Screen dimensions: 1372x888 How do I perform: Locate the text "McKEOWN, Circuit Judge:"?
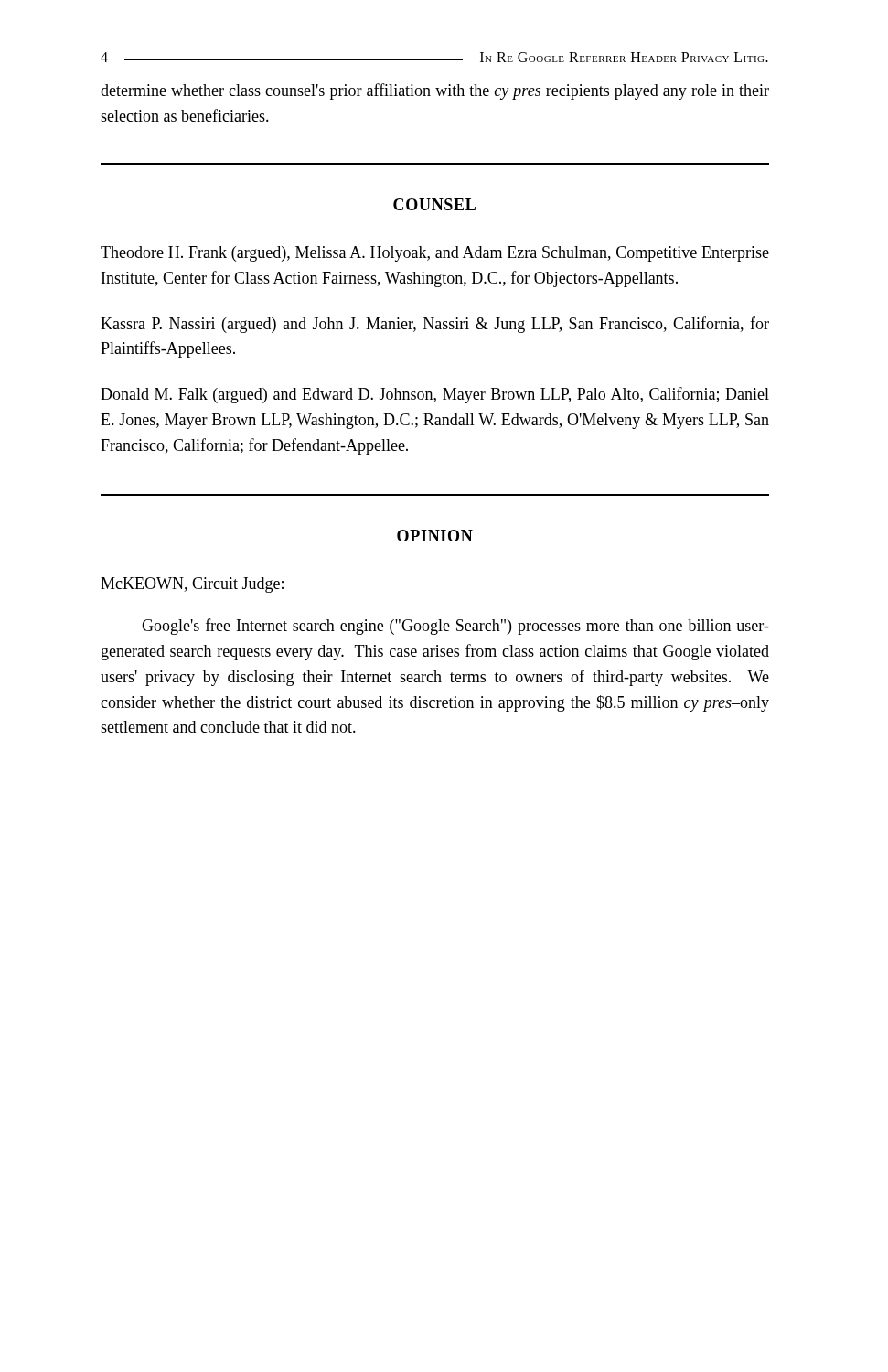[193, 584]
